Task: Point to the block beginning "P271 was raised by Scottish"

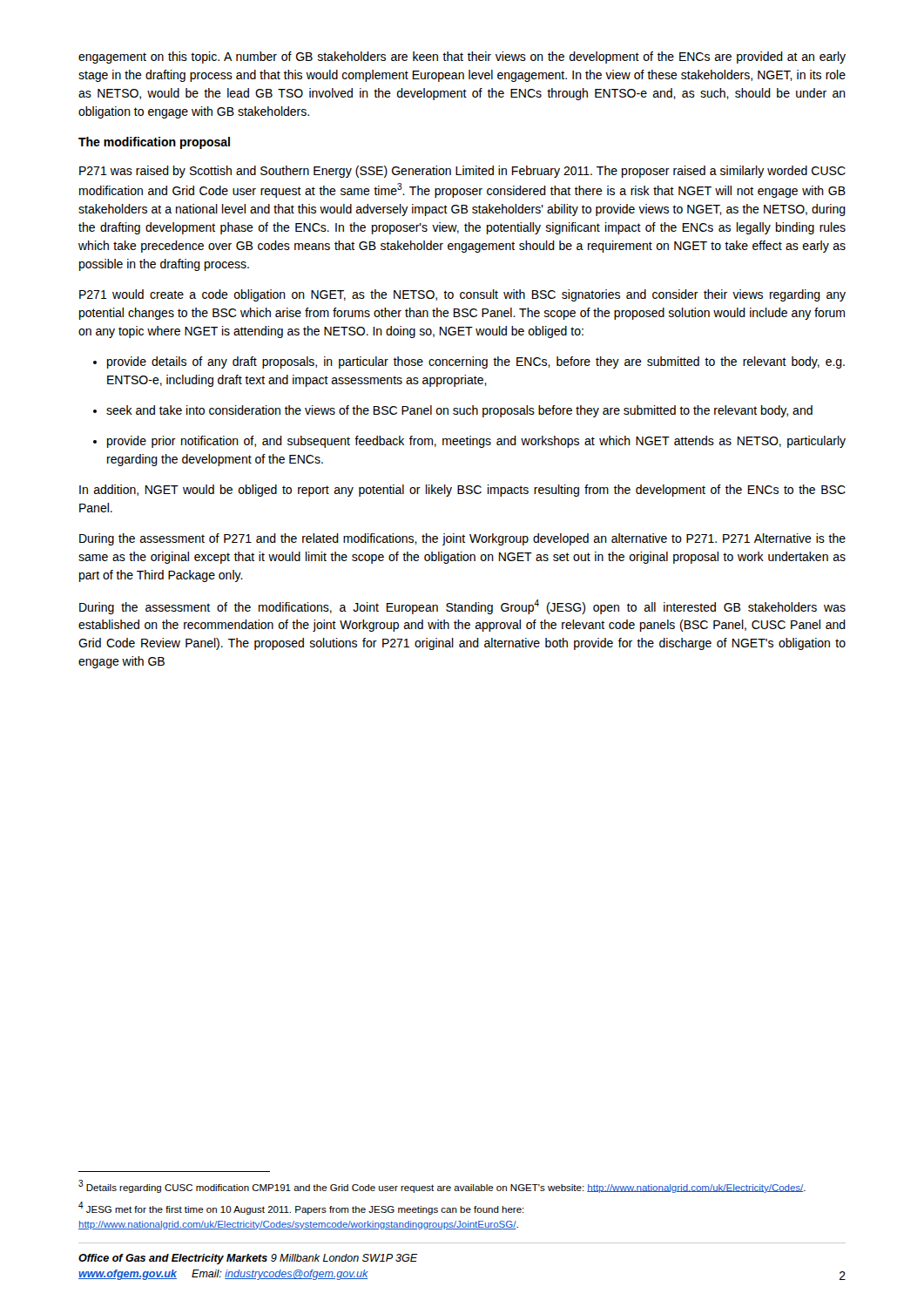Action: [462, 218]
